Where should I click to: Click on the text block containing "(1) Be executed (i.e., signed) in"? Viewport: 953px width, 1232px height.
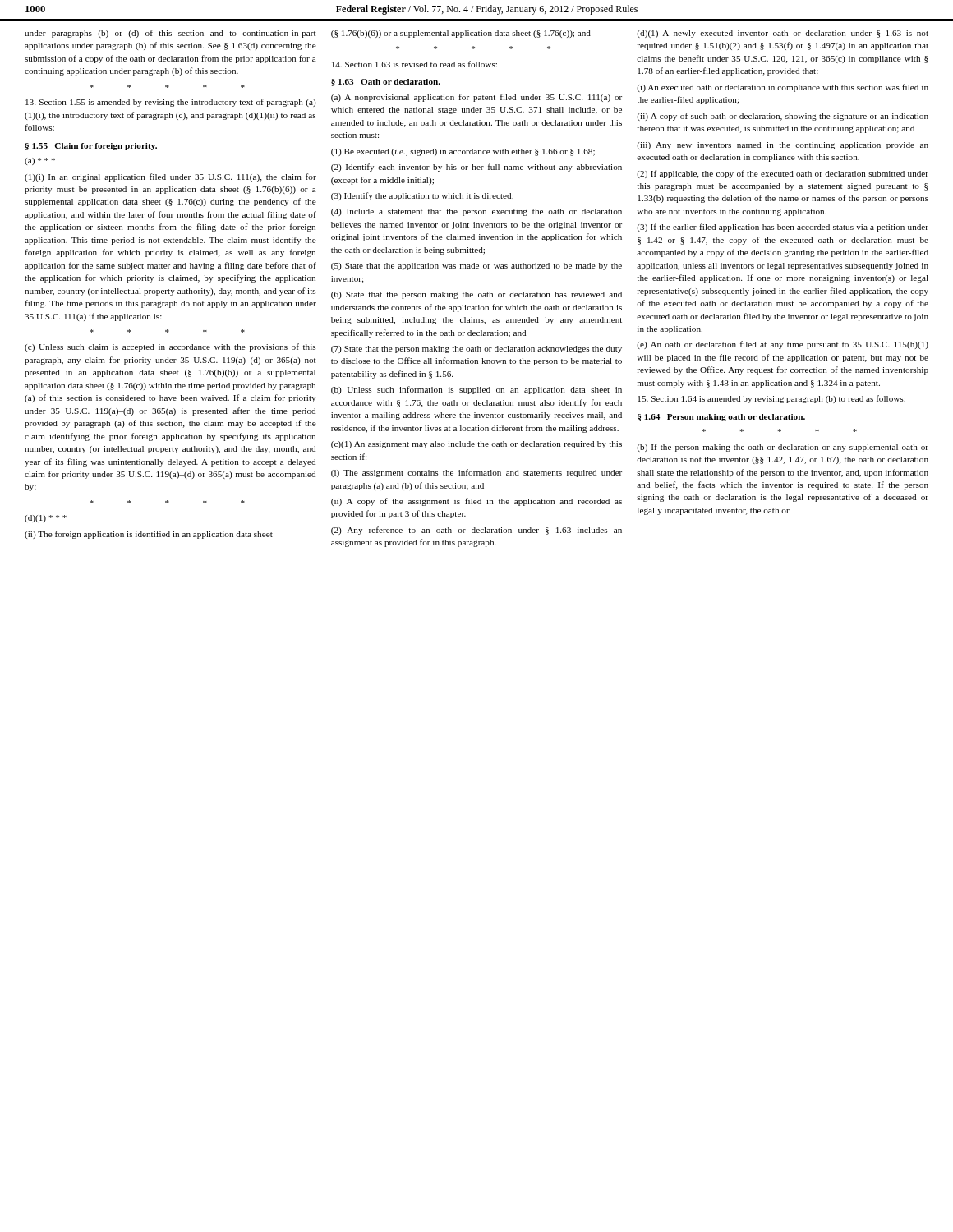pyautogui.click(x=476, y=151)
